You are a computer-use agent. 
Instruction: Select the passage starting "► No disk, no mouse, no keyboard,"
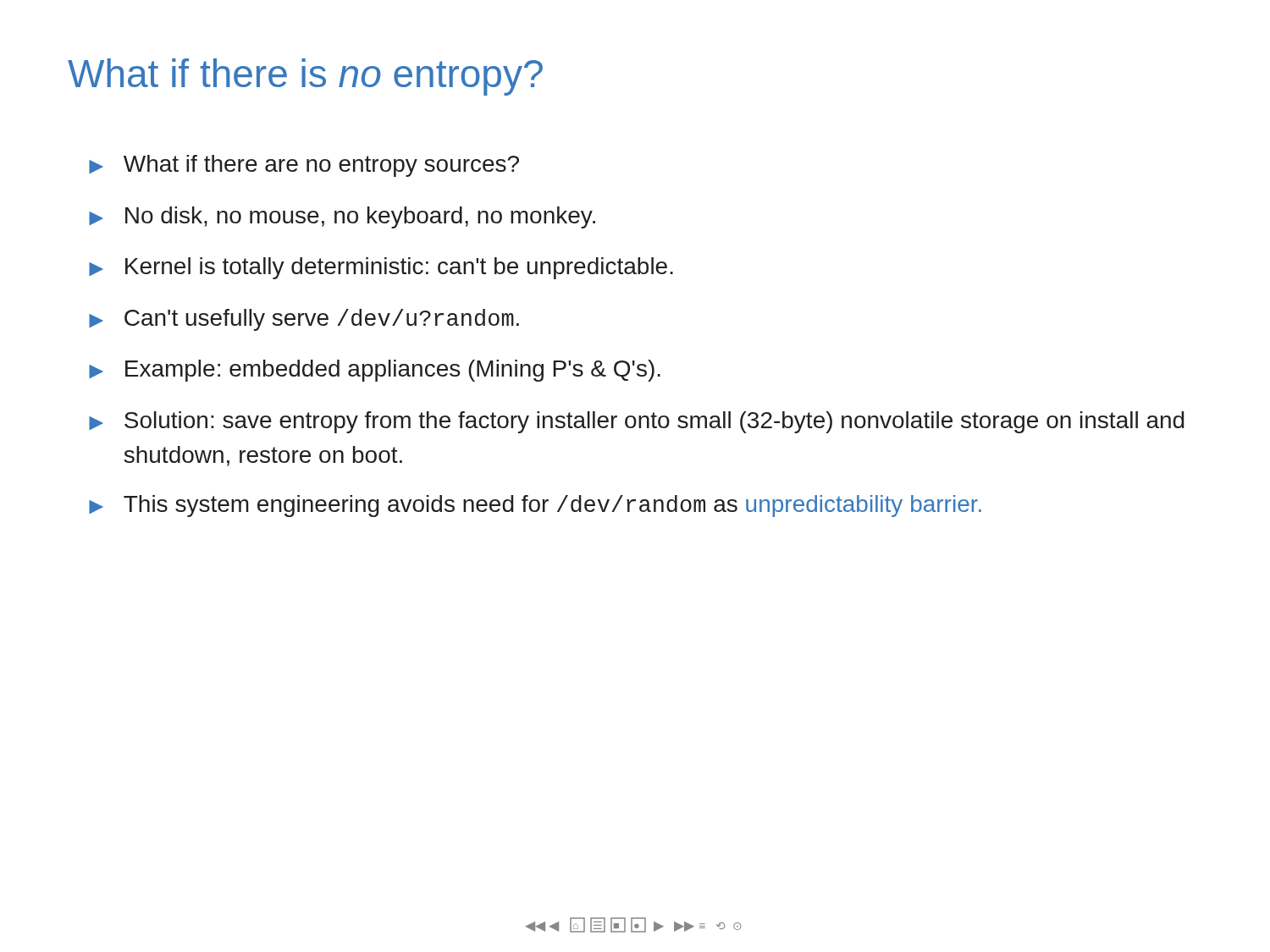coord(341,217)
